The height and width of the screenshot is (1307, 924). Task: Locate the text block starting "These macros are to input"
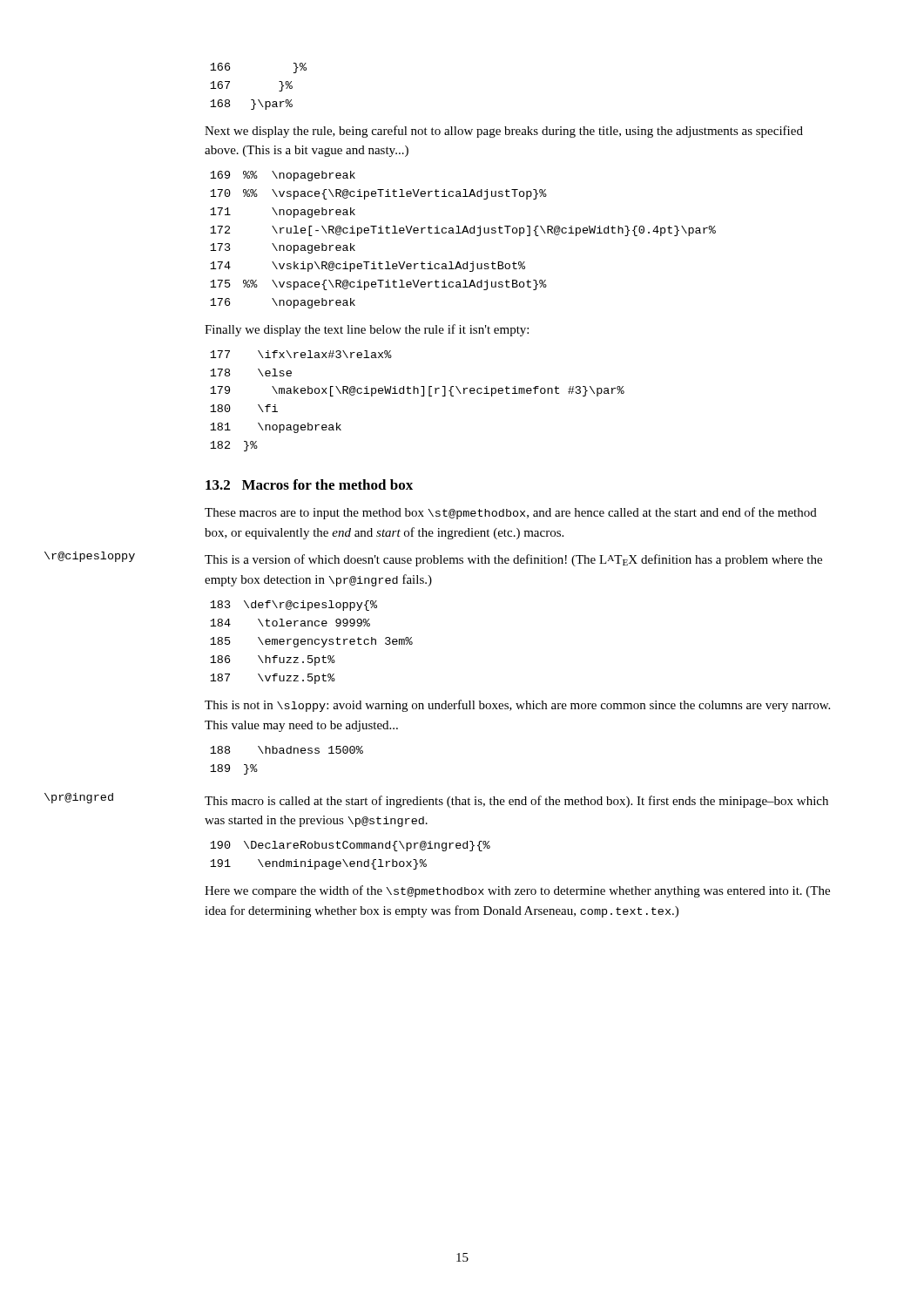pyautogui.click(x=518, y=523)
